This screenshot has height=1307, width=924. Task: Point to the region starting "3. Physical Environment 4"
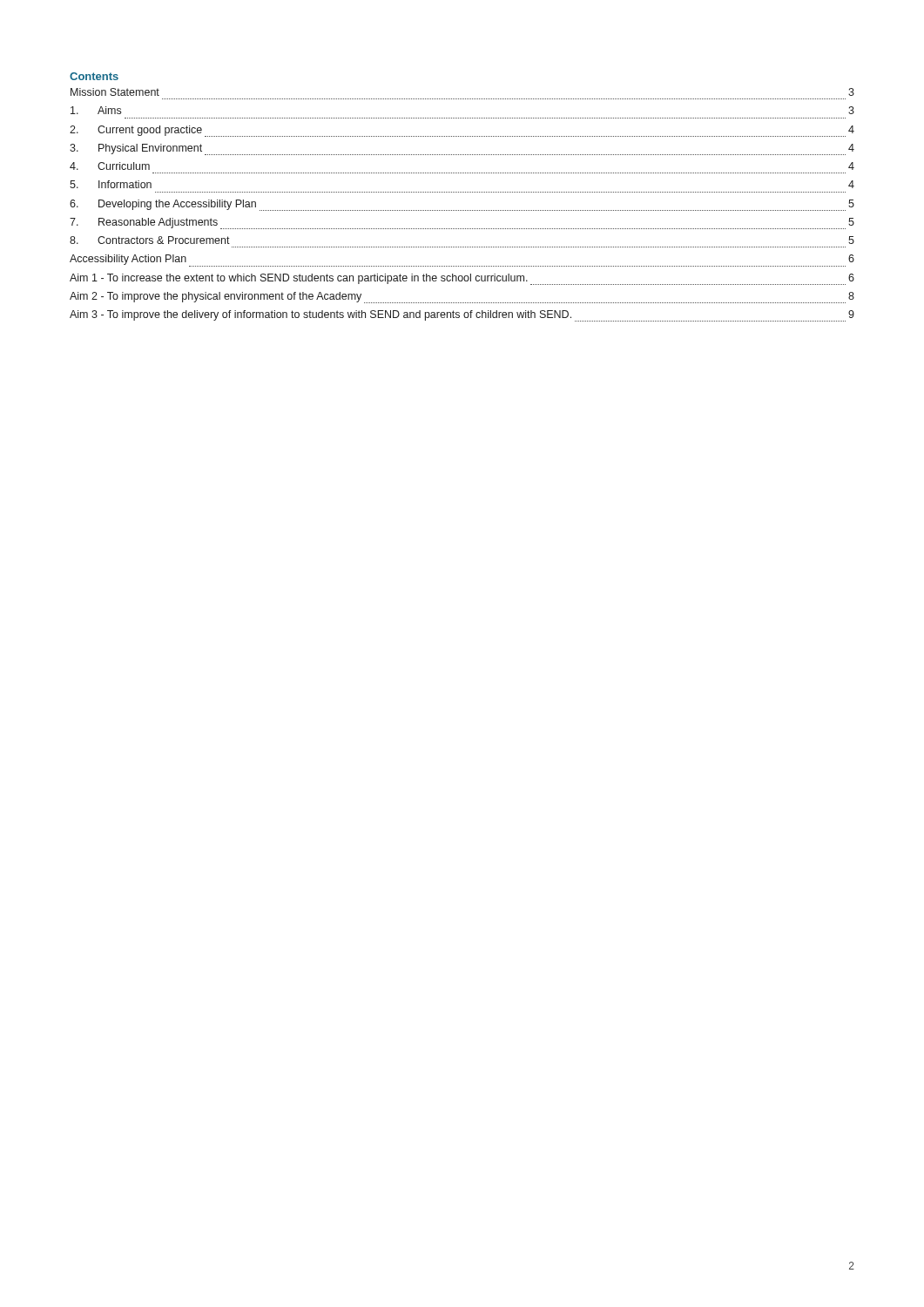462,148
